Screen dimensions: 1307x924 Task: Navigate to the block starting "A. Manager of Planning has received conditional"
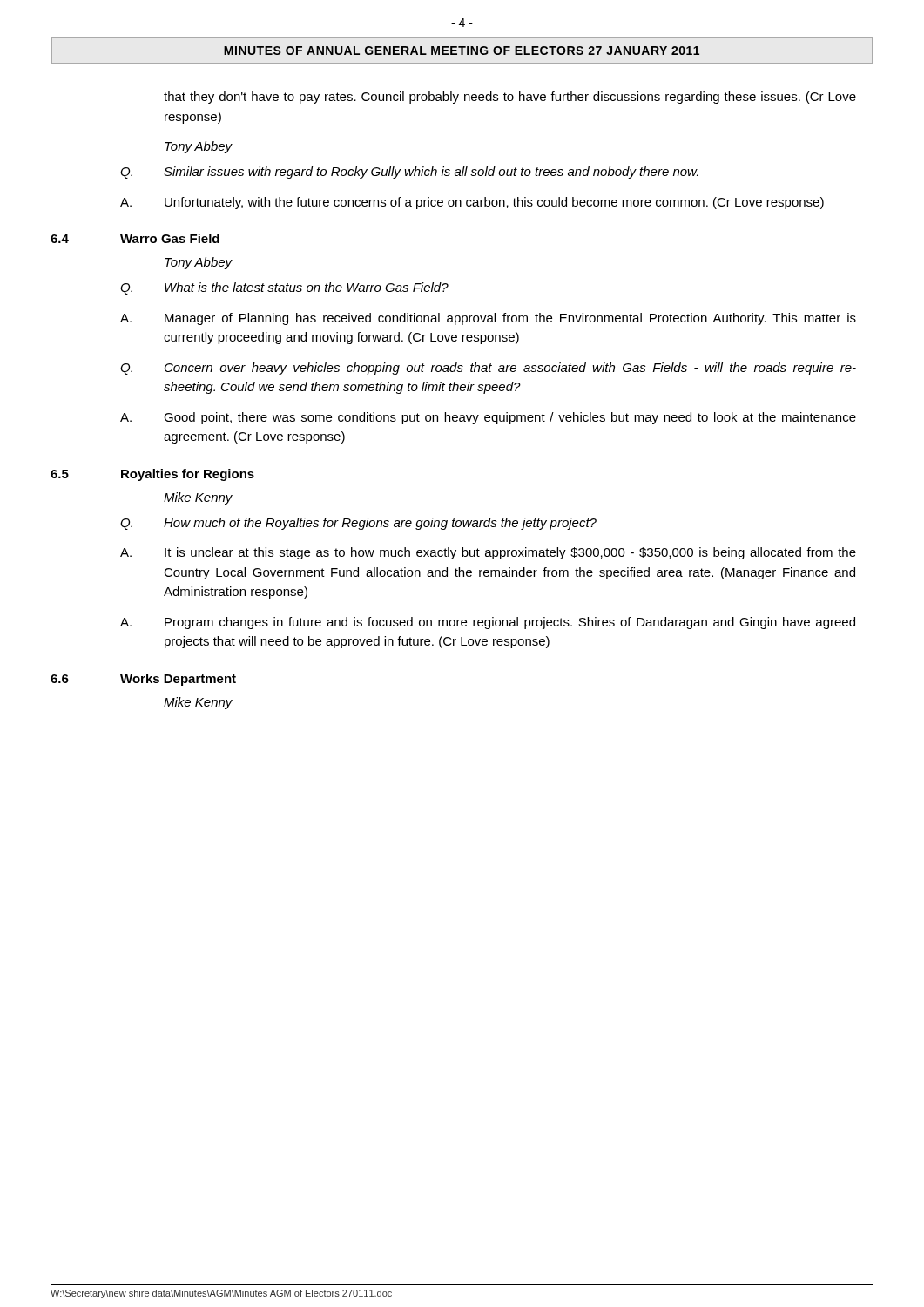453,328
